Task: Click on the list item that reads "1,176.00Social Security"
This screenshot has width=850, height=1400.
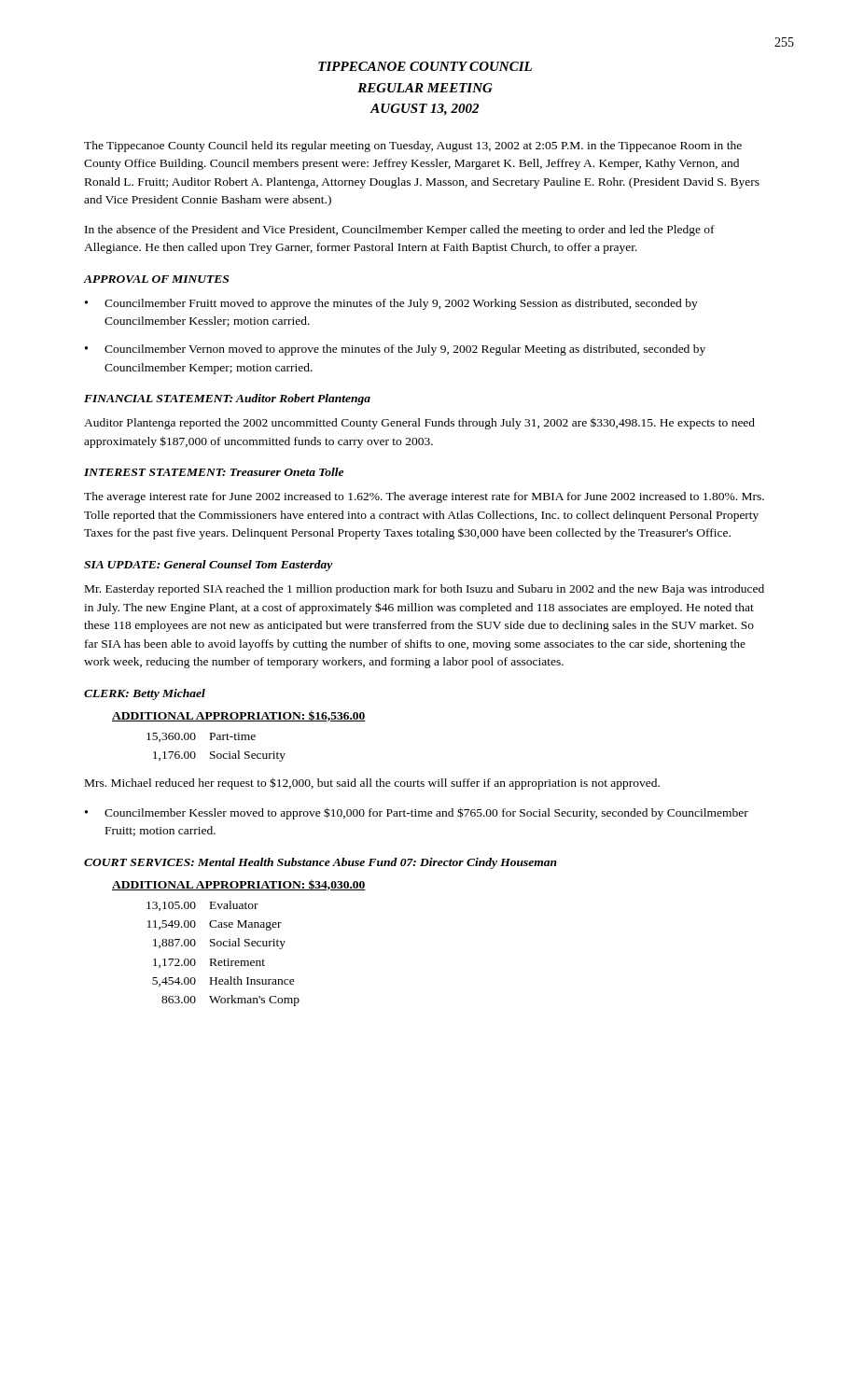Action: pyautogui.click(x=203, y=755)
